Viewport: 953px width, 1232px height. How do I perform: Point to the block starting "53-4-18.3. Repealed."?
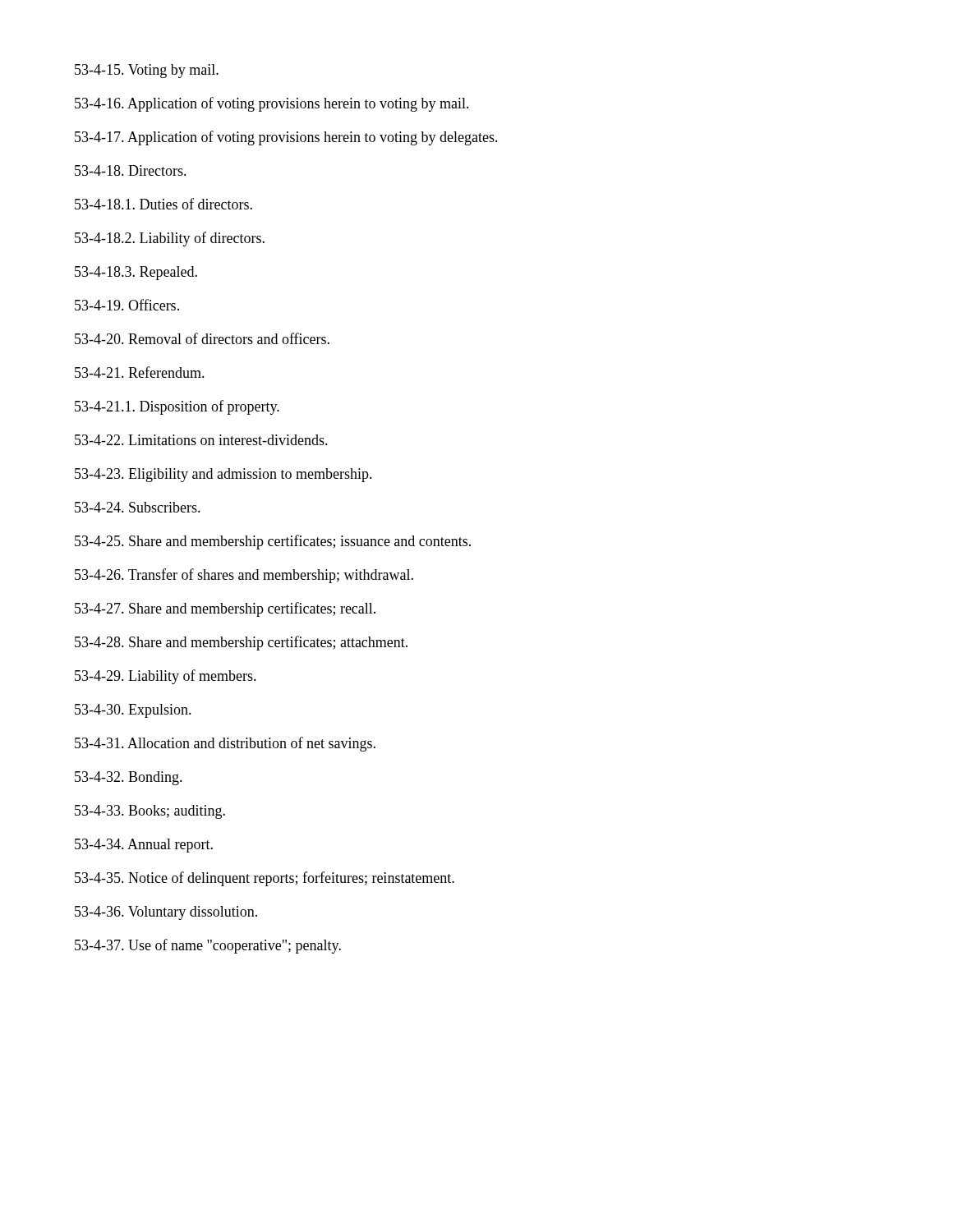click(136, 272)
